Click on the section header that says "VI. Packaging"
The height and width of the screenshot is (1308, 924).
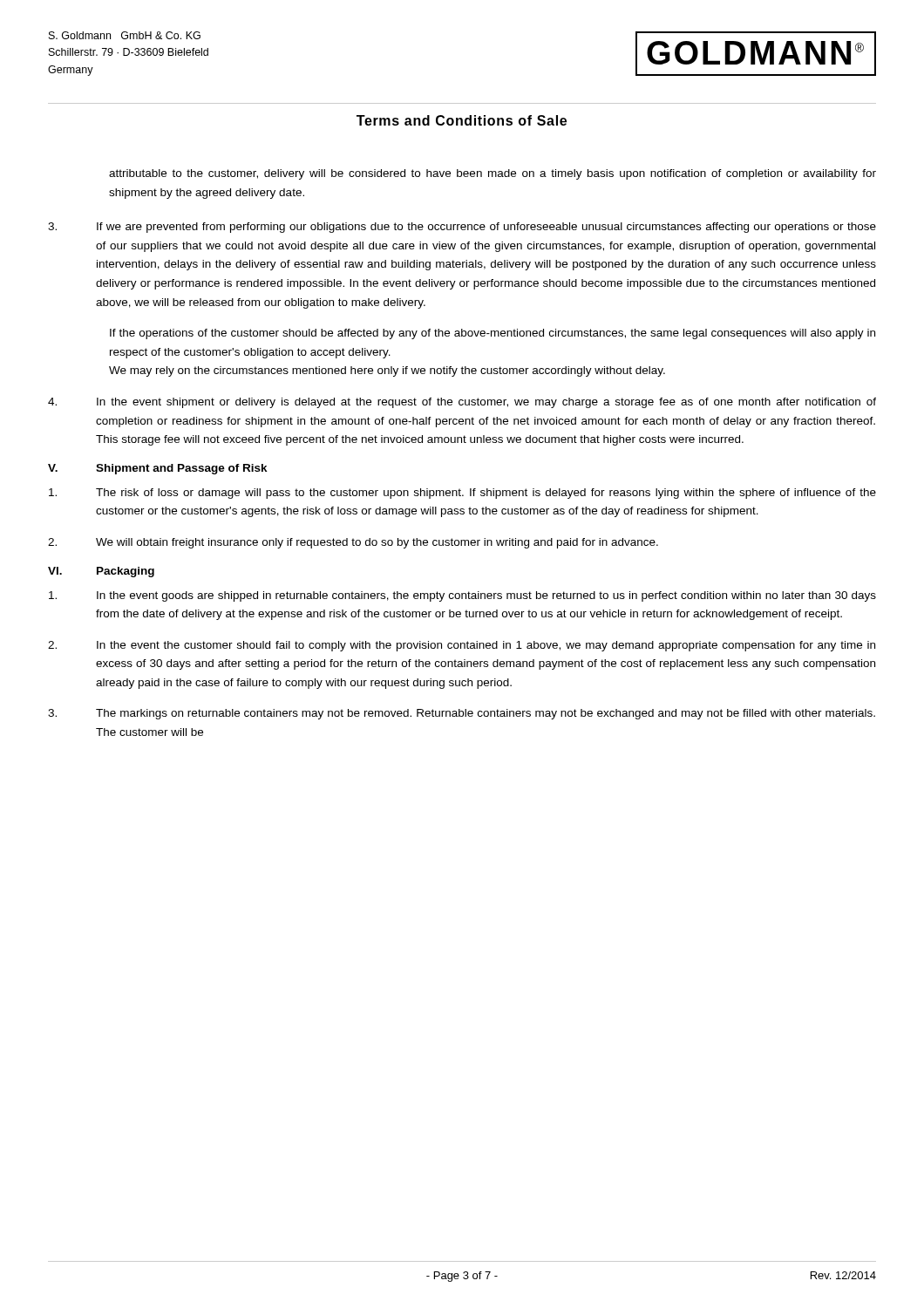click(101, 570)
